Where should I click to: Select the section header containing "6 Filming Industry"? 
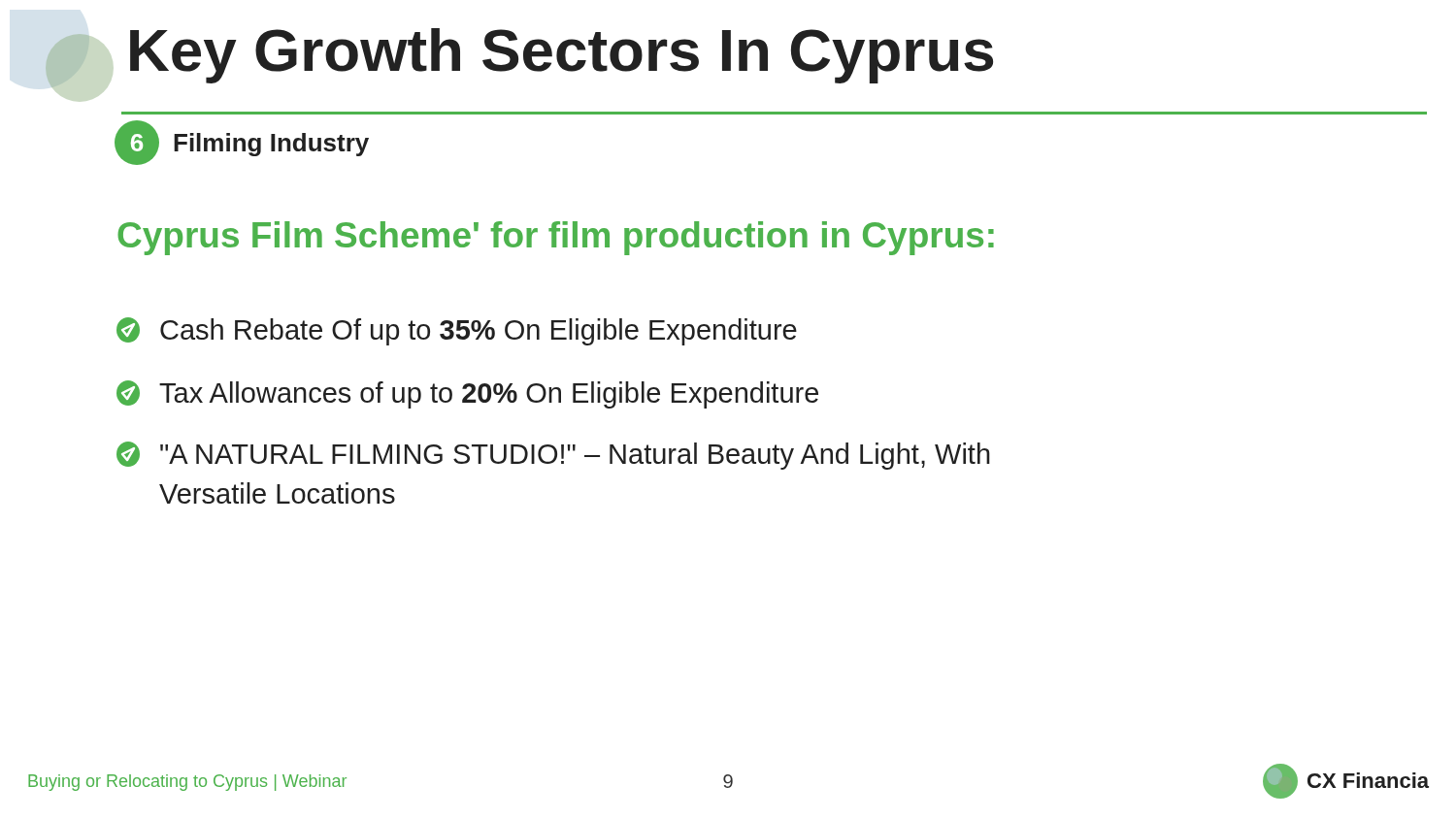coord(242,143)
